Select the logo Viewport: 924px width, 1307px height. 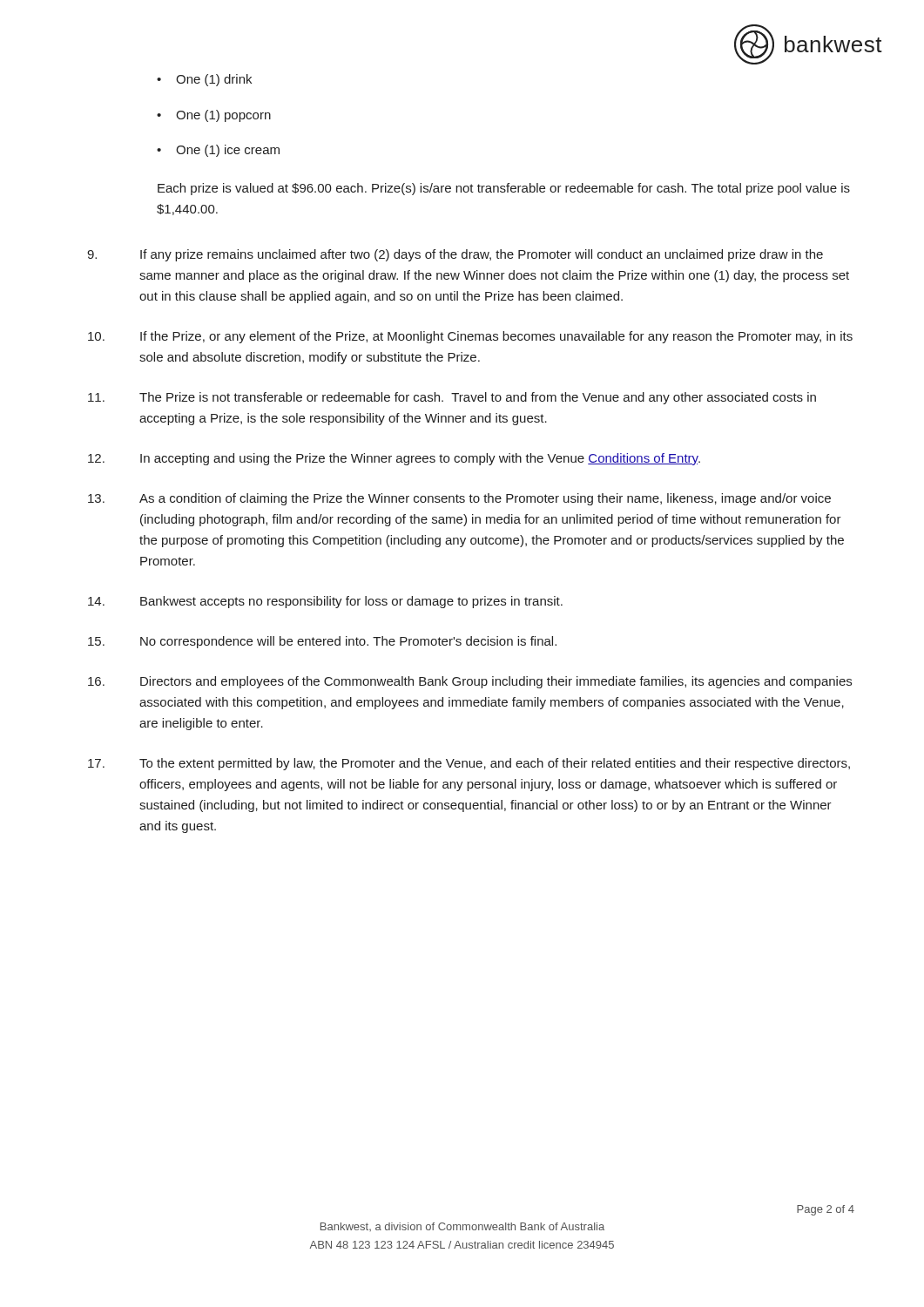tap(808, 44)
